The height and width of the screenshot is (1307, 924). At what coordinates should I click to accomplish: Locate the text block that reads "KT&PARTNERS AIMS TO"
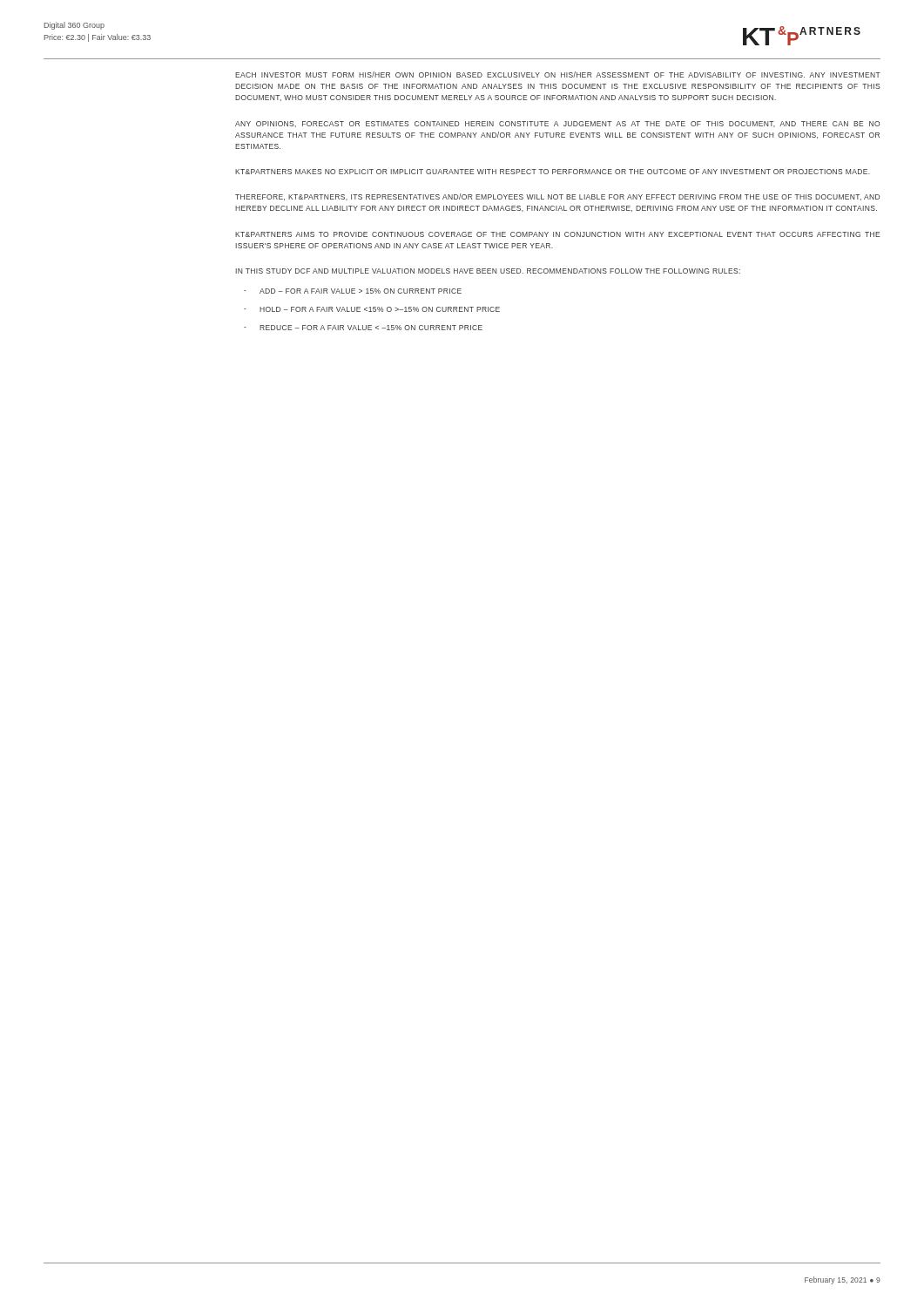[x=558, y=240]
